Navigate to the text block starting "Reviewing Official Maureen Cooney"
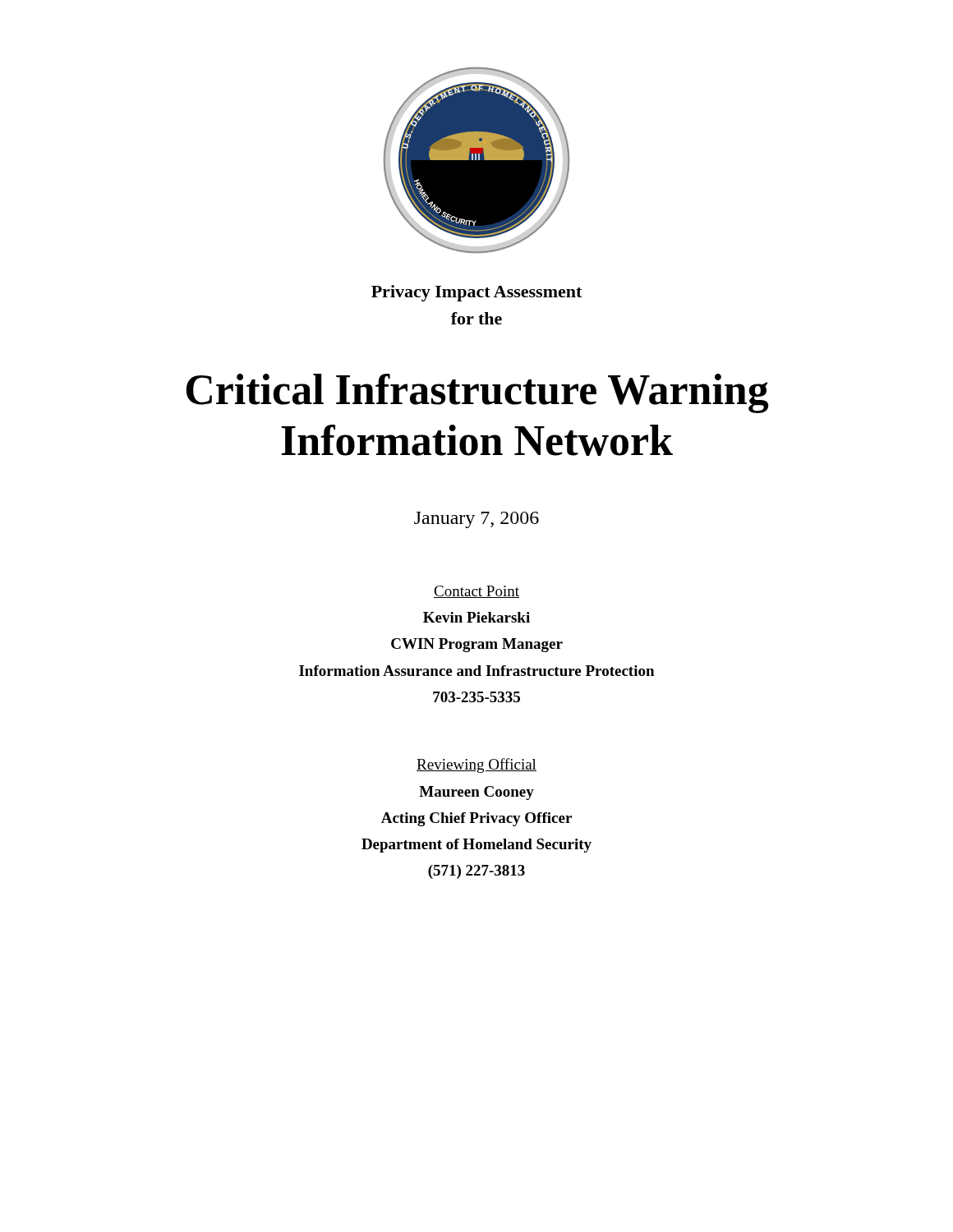This screenshot has width=953, height=1232. click(x=476, y=817)
